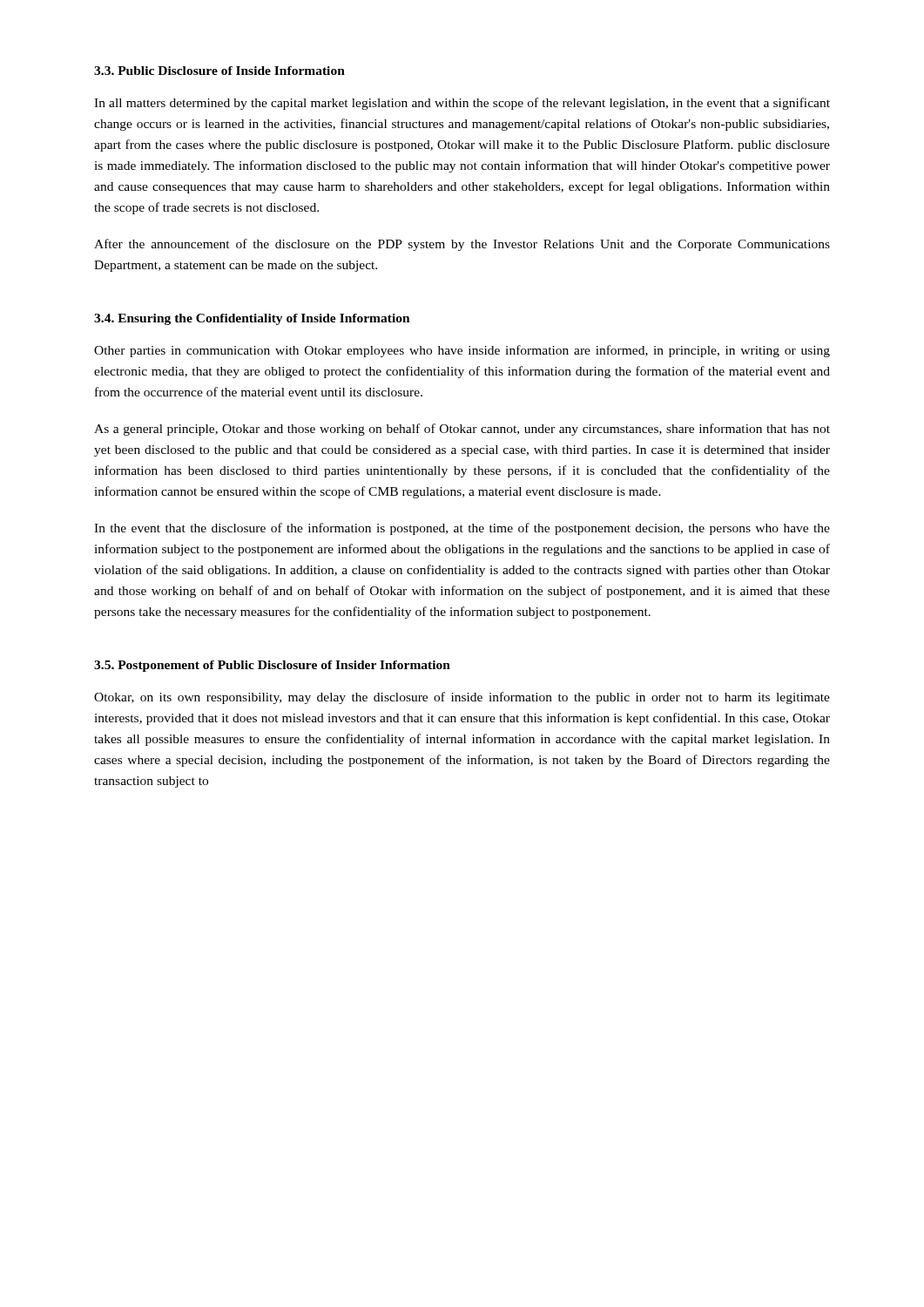The width and height of the screenshot is (924, 1307).
Task: Navigate to the element starting "3.5. Postponement of Public Disclosure of Insider"
Action: click(272, 665)
